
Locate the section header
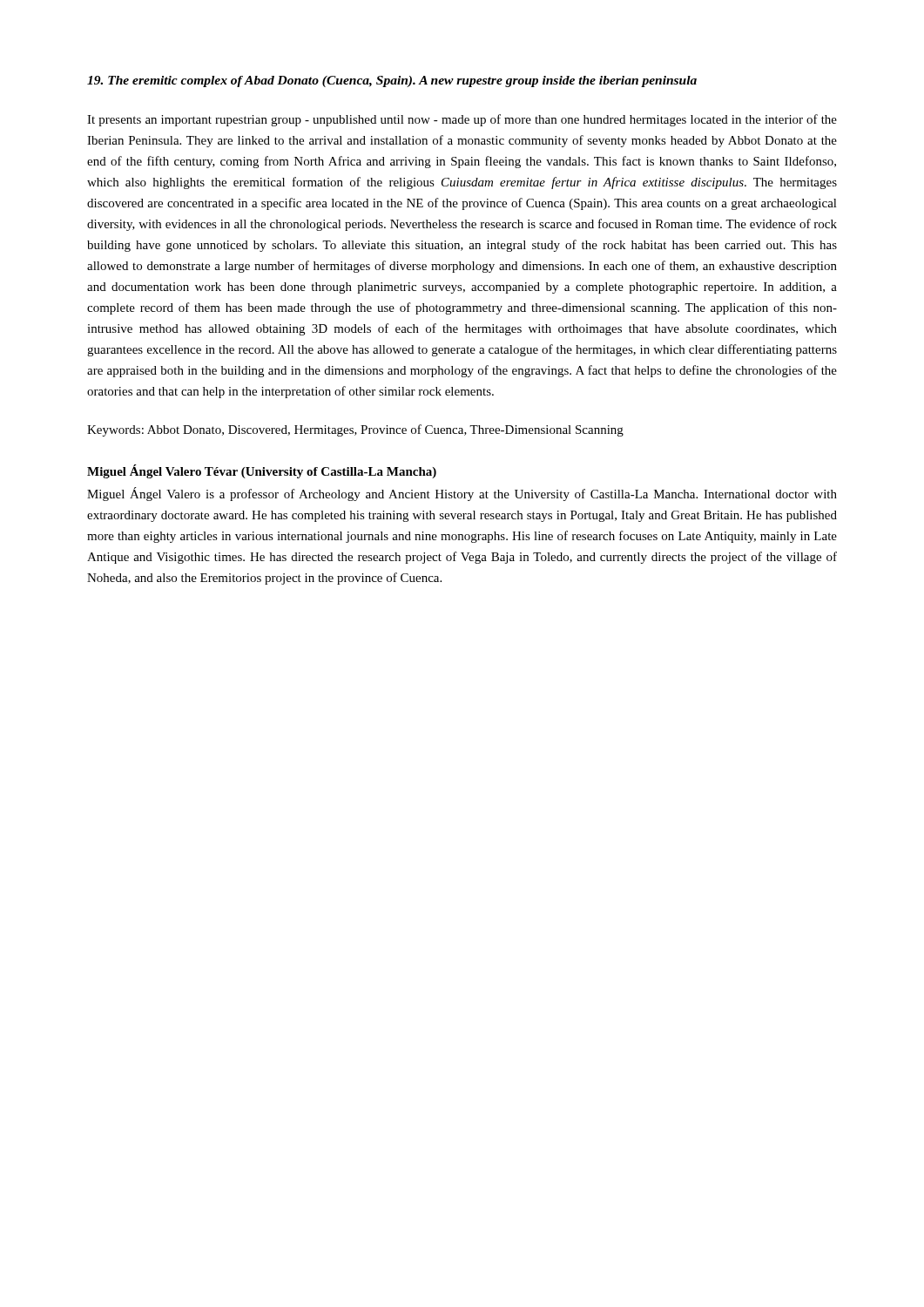(x=462, y=525)
